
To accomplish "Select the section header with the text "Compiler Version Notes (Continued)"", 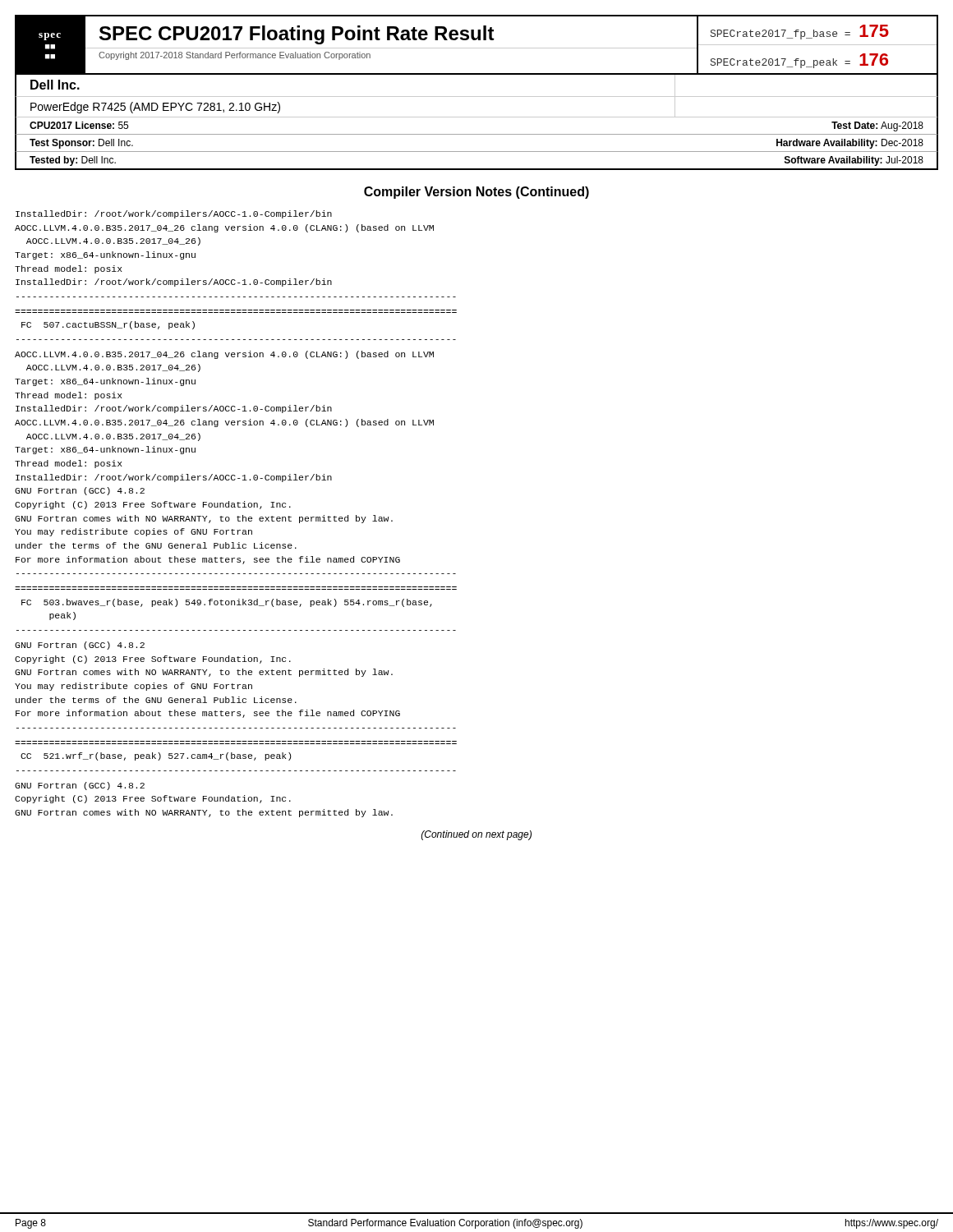I will coord(476,192).
